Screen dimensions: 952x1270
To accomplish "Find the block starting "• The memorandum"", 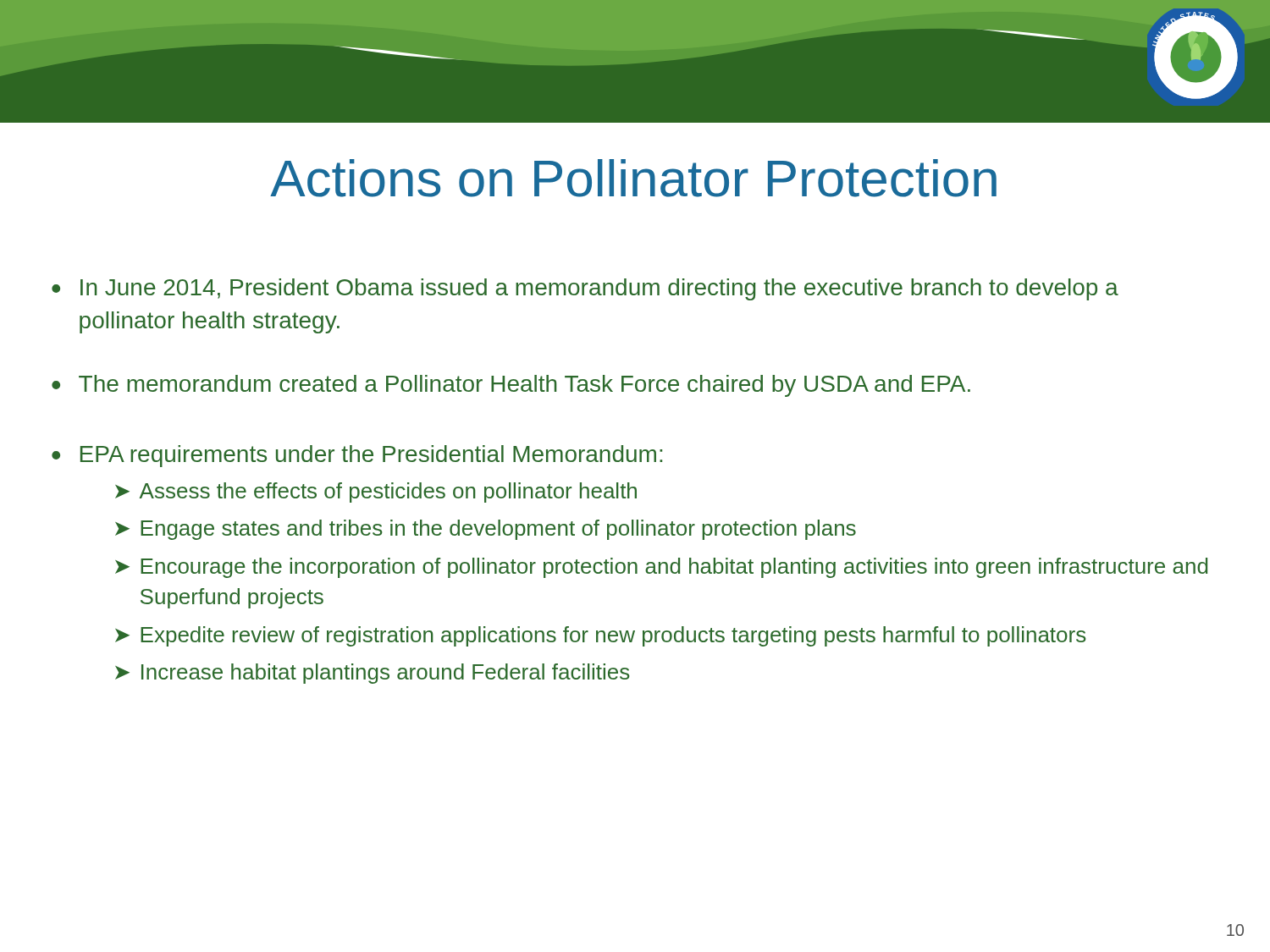I will point(635,387).
